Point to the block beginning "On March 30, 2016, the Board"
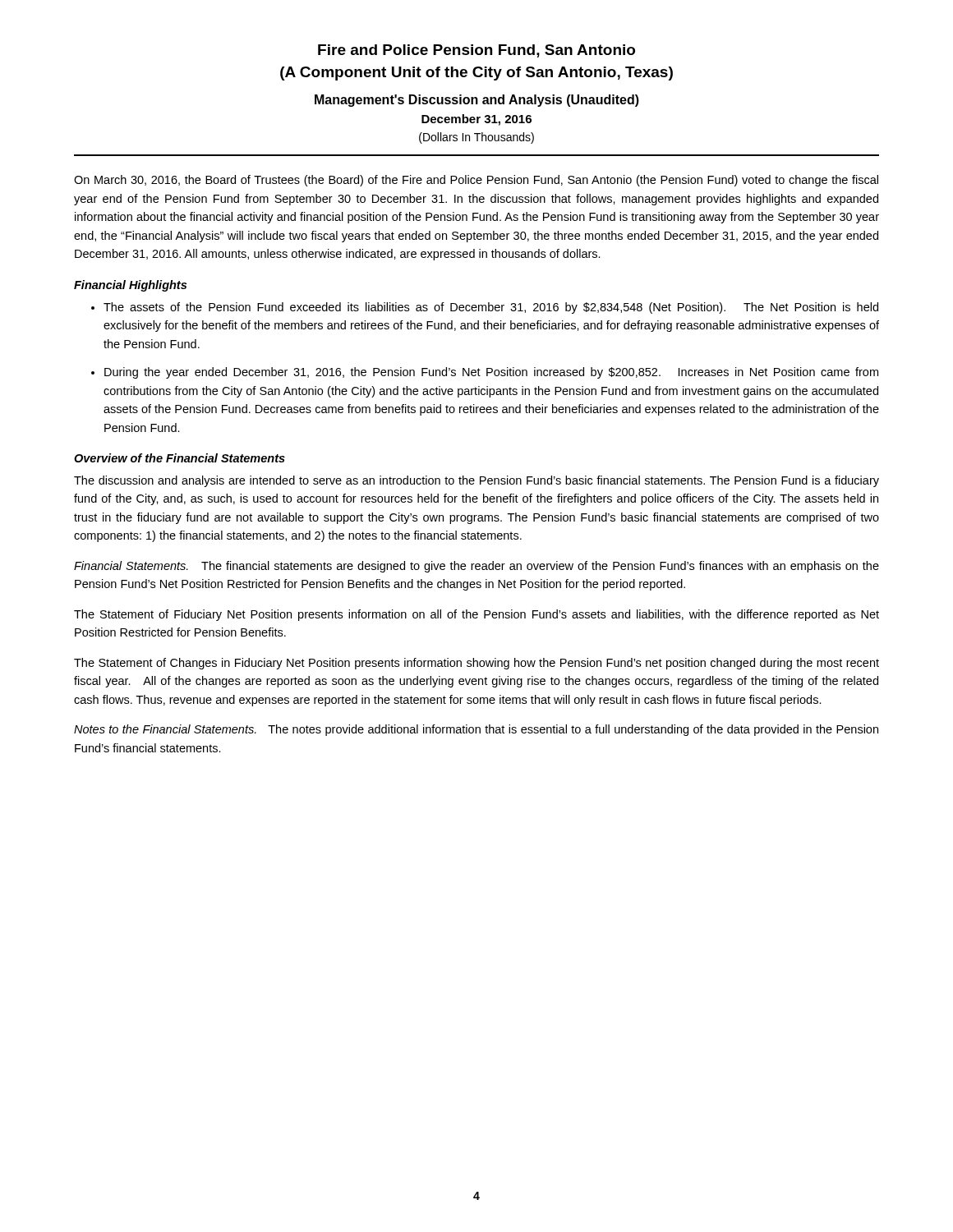Viewport: 953px width, 1232px height. [x=476, y=217]
